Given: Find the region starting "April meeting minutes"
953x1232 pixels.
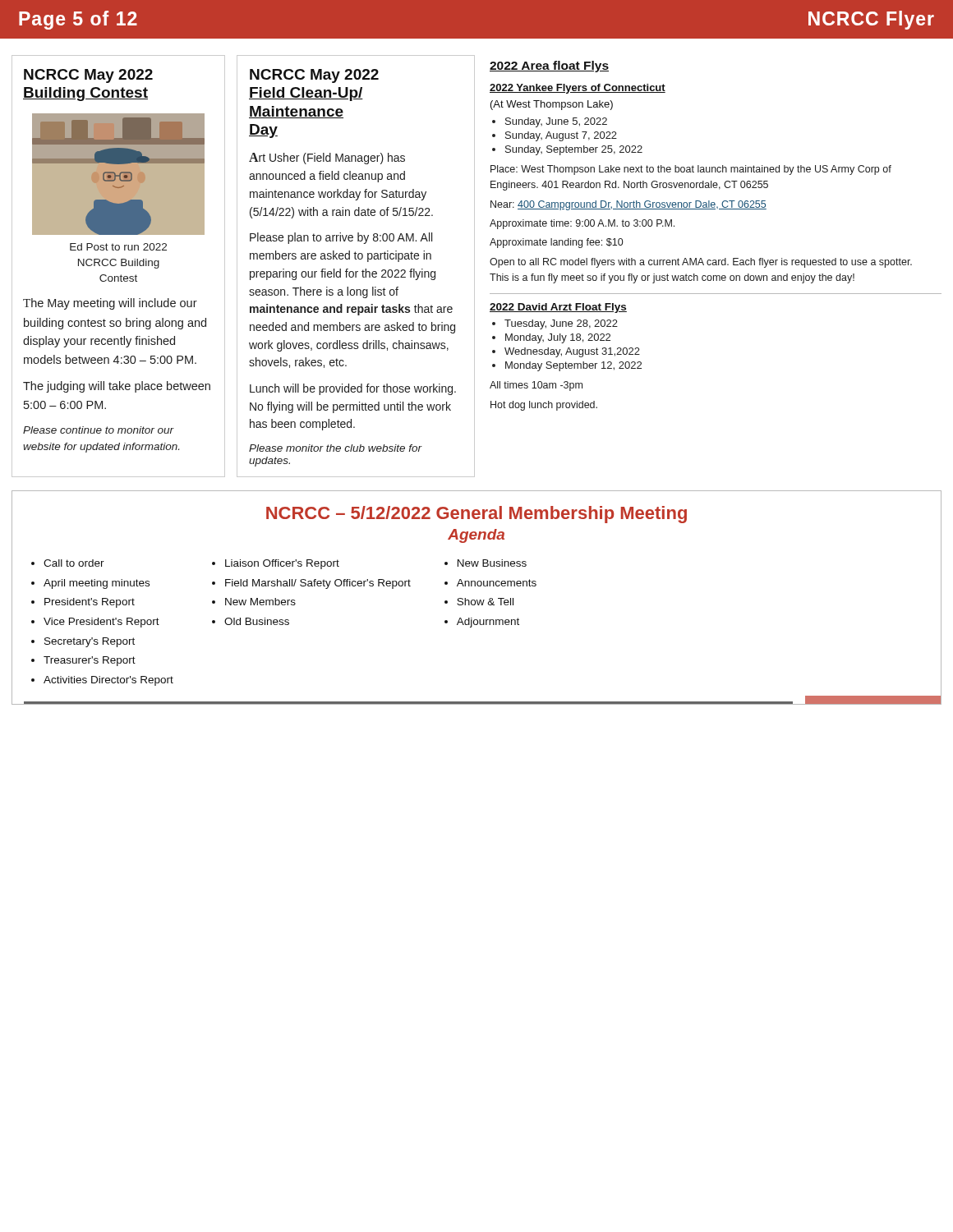Looking at the screenshot, I should (x=97, y=582).
